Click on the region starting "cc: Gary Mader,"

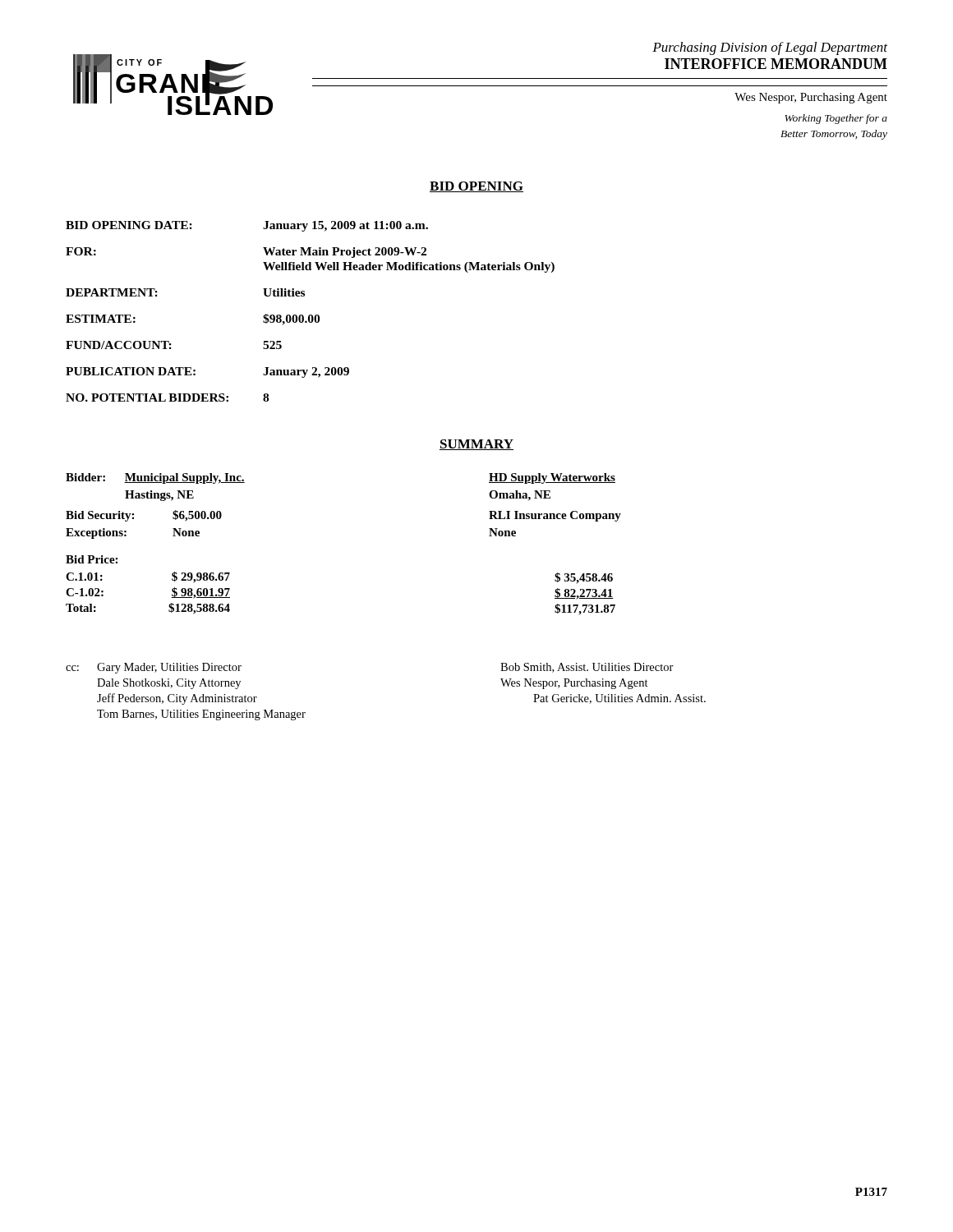click(x=170, y=668)
